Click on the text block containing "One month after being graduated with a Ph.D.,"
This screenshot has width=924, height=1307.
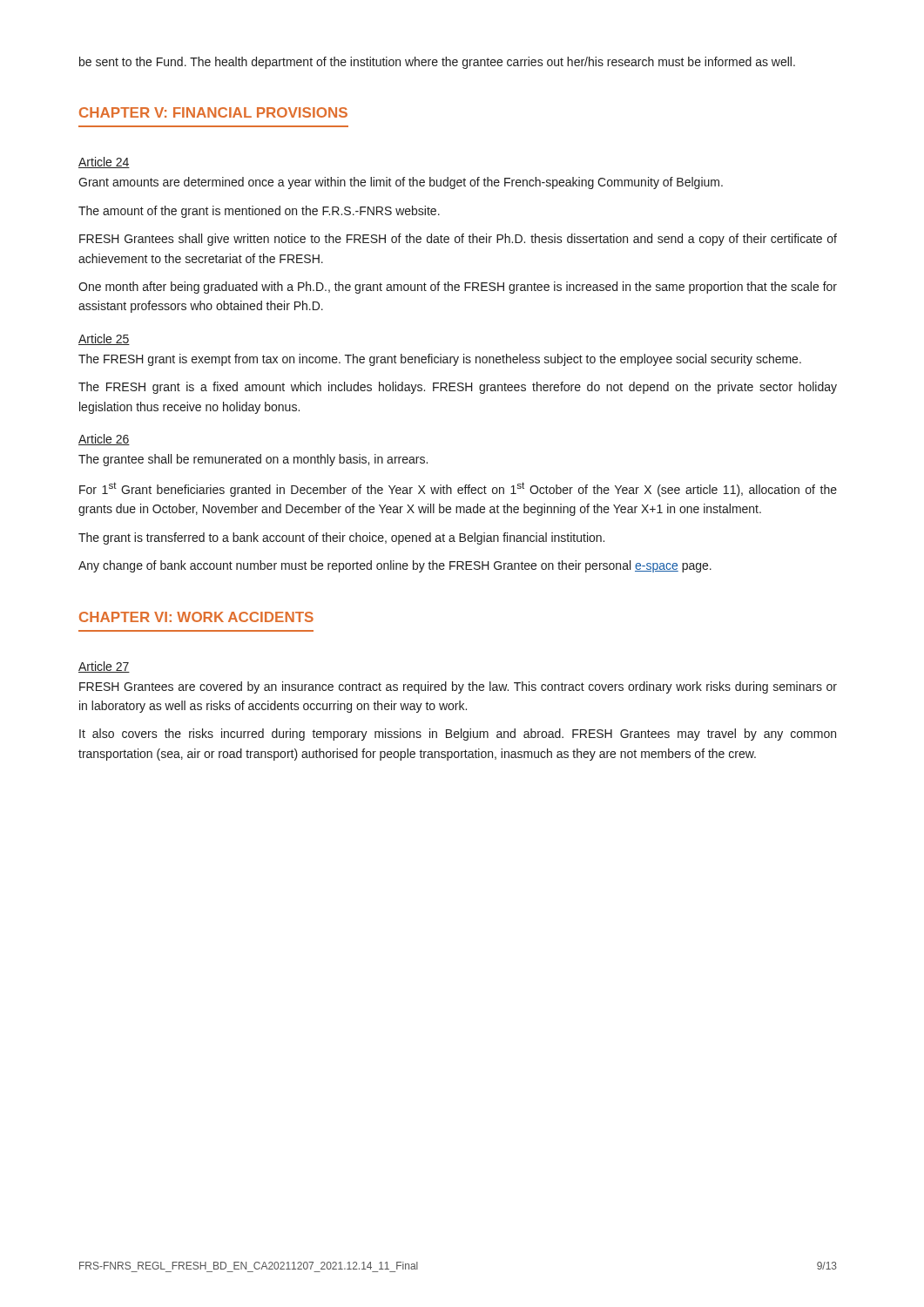[x=458, y=296]
